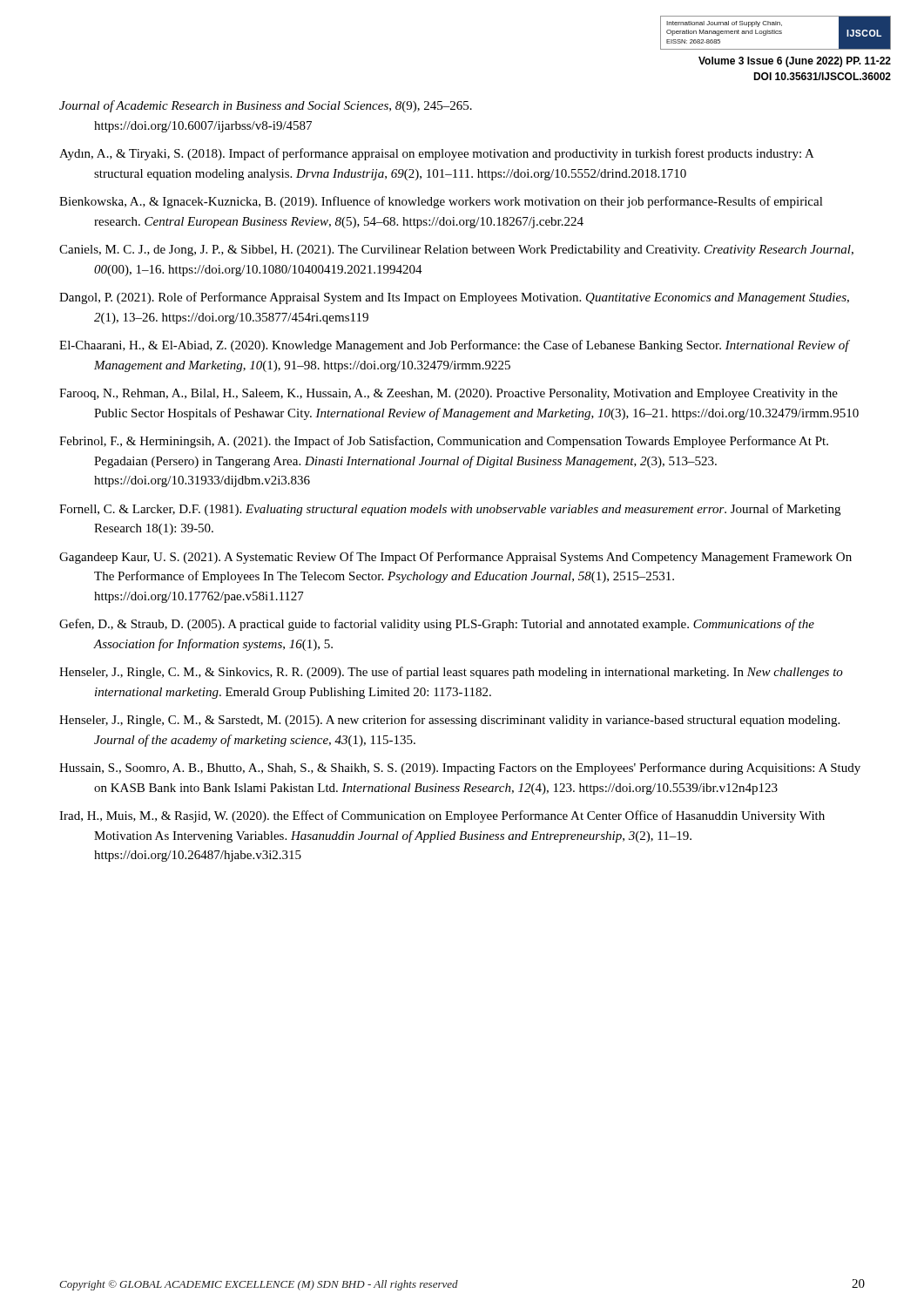The width and height of the screenshot is (924, 1307).
Task: Select the block starting "El-Chaarani, H., & El-Abiad,"
Action: [x=454, y=355]
